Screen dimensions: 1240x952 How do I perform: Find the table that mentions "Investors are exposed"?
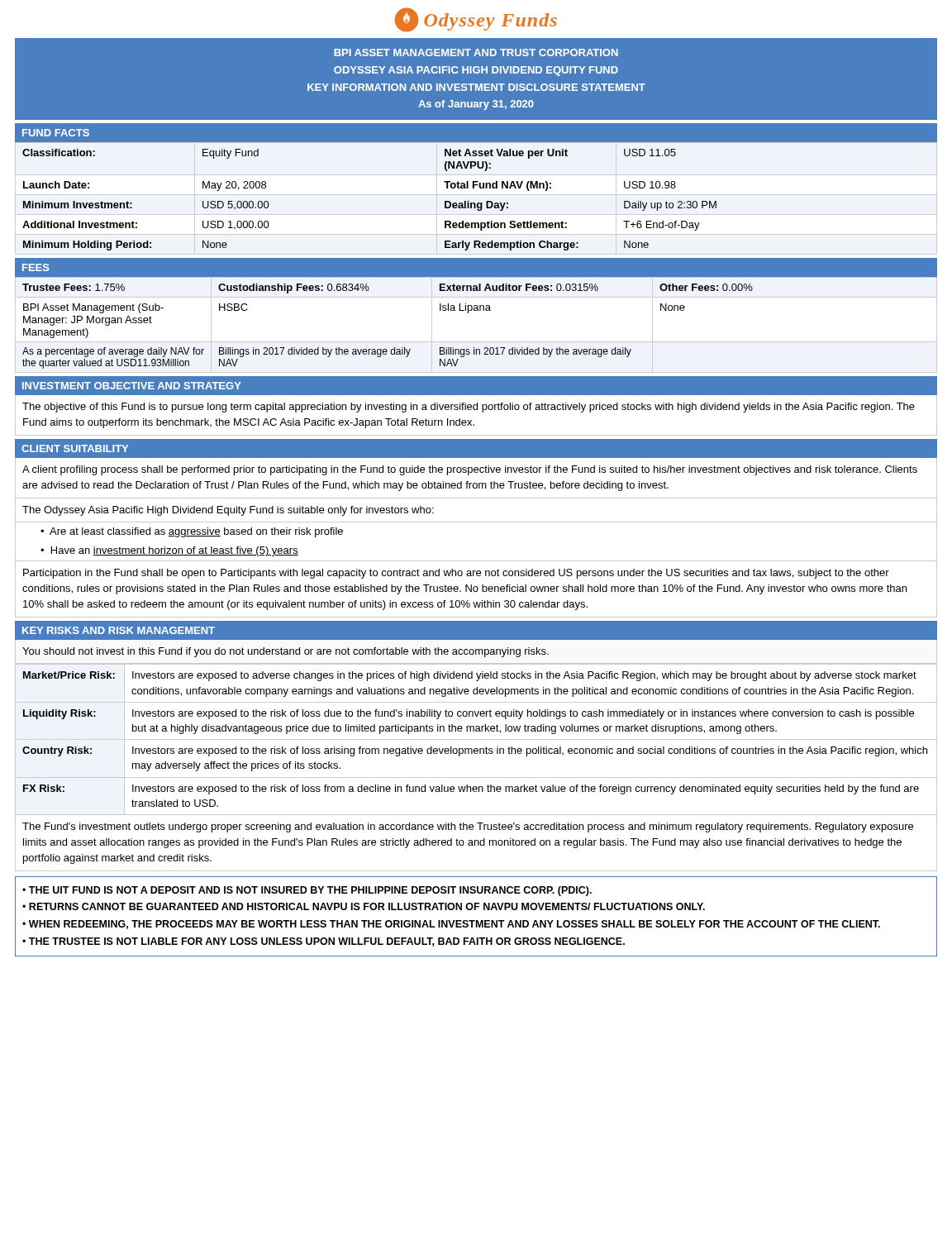(x=476, y=740)
